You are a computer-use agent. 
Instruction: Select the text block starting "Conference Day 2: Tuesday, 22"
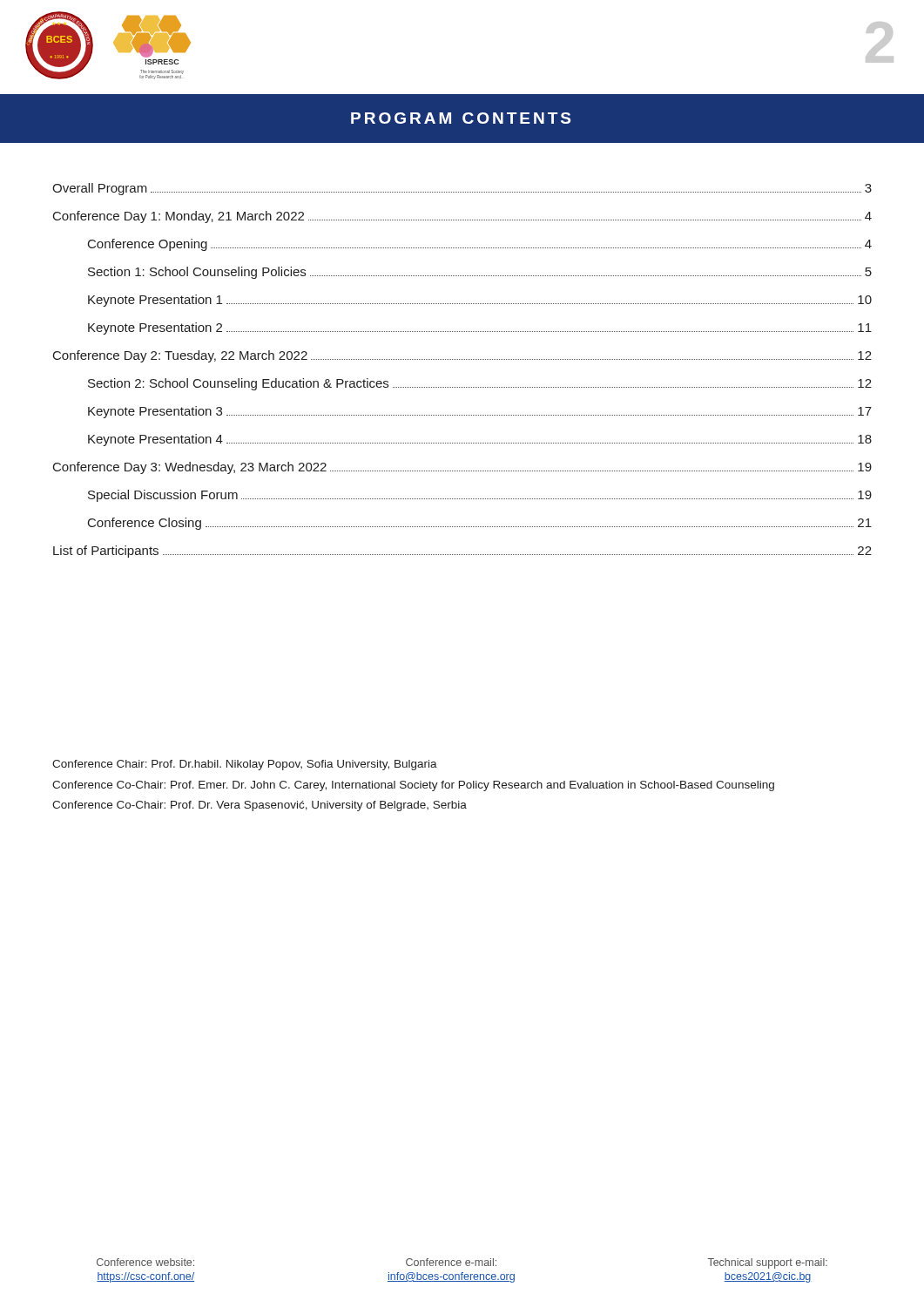tap(462, 355)
